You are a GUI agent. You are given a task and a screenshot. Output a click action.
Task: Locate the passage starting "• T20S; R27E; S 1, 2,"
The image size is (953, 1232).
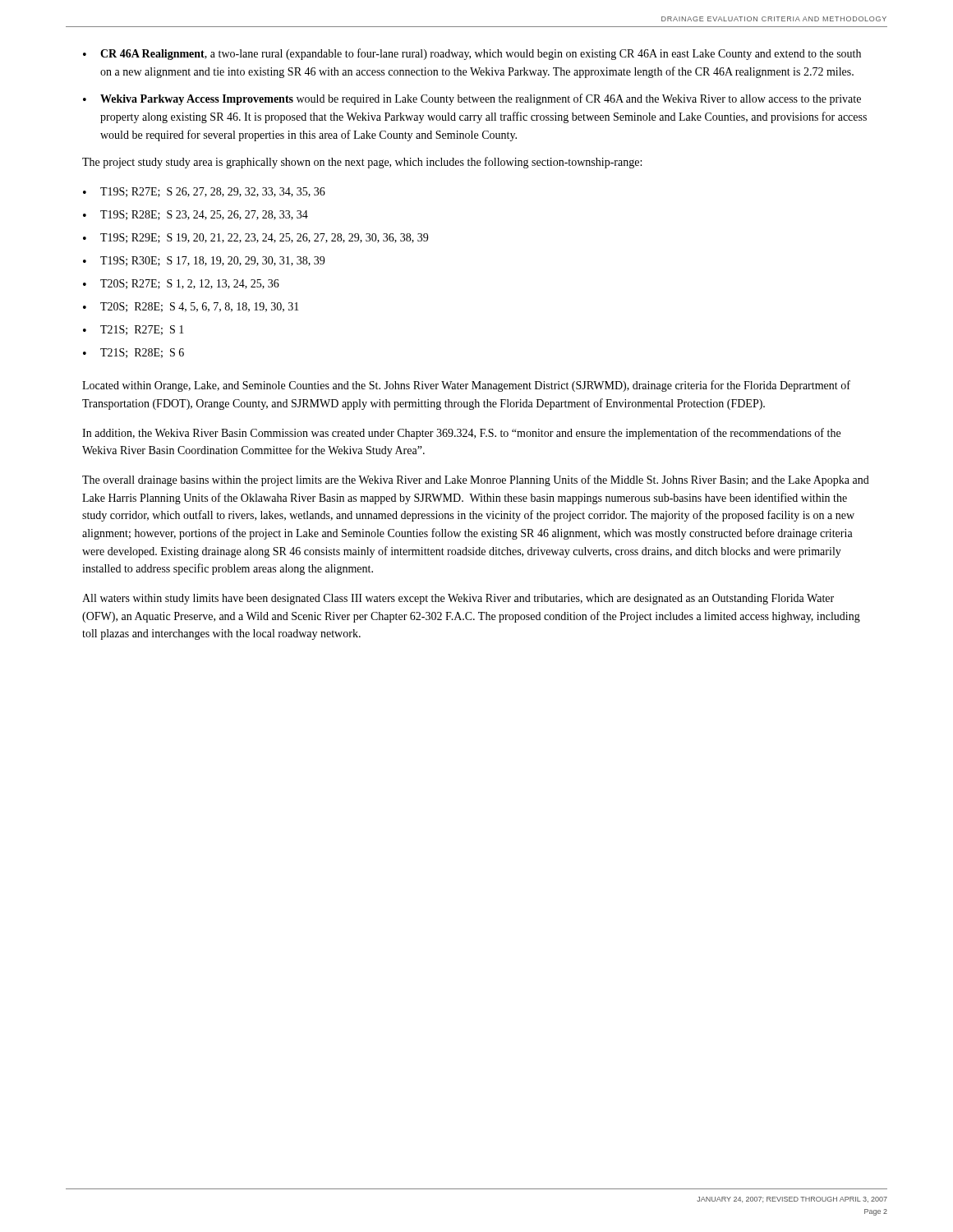(181, 284)
